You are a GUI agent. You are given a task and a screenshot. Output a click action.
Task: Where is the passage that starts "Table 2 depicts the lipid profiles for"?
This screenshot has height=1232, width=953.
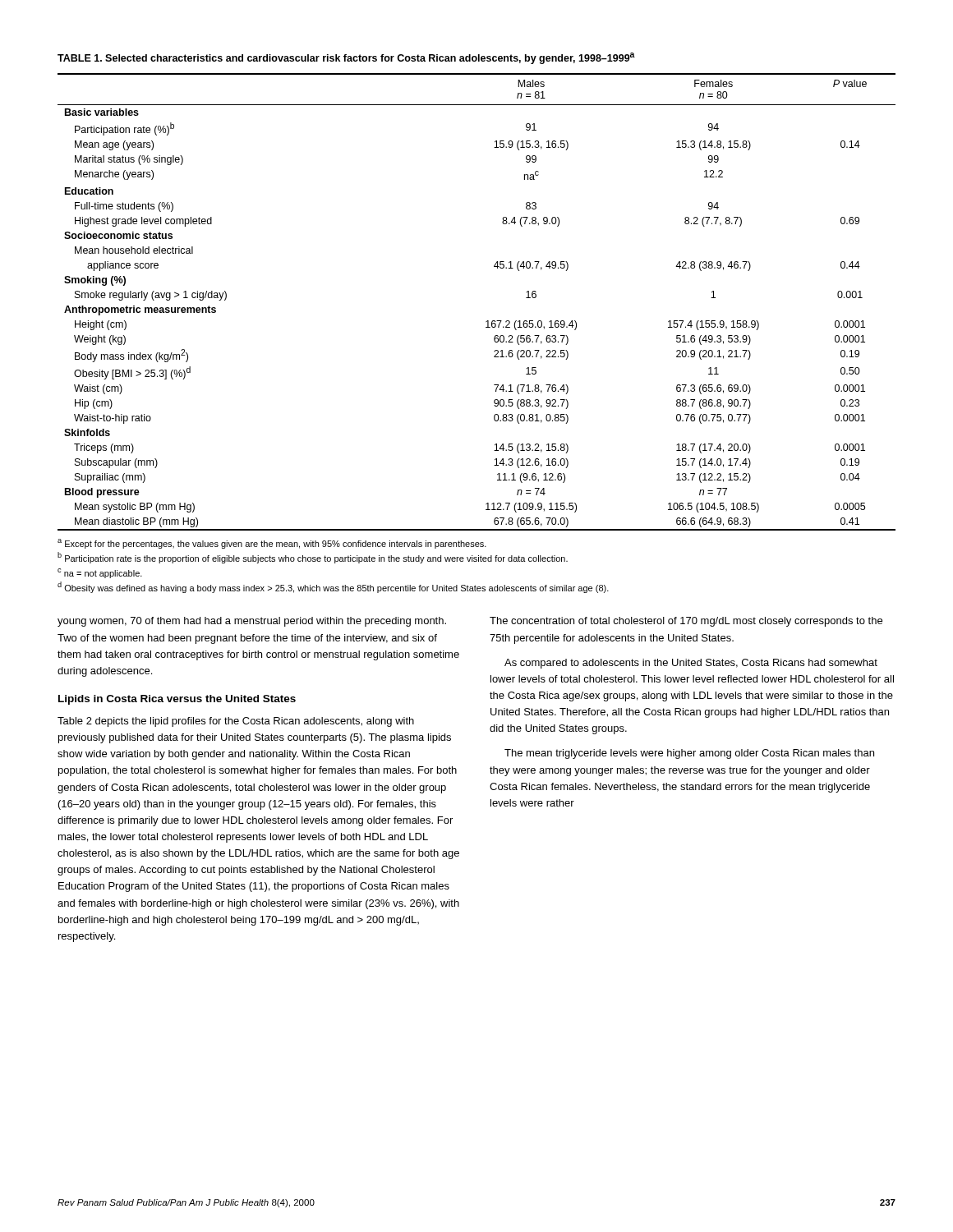click(x=260, y=829)
